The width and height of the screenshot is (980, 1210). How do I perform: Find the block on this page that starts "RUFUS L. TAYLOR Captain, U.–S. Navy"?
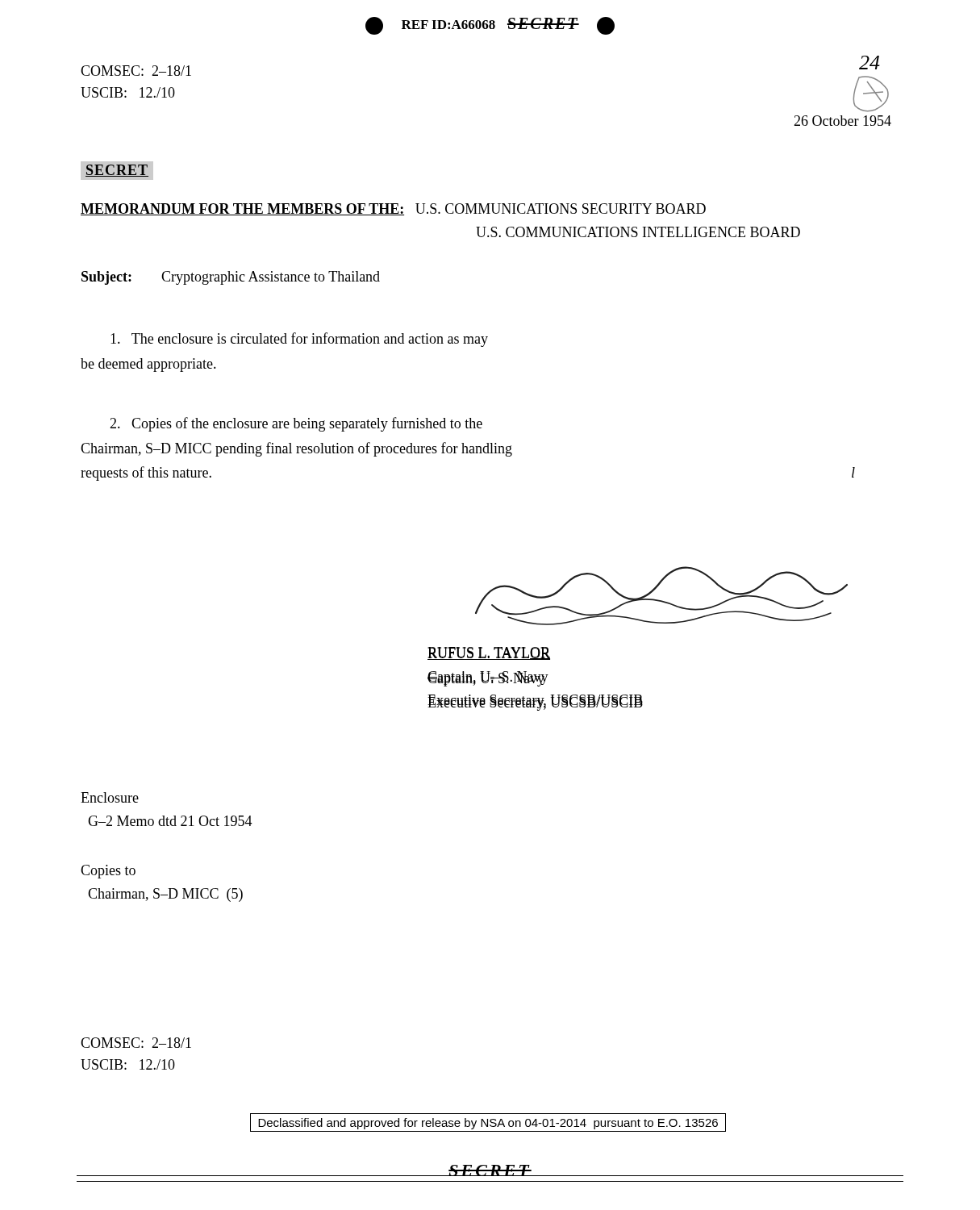535,677
